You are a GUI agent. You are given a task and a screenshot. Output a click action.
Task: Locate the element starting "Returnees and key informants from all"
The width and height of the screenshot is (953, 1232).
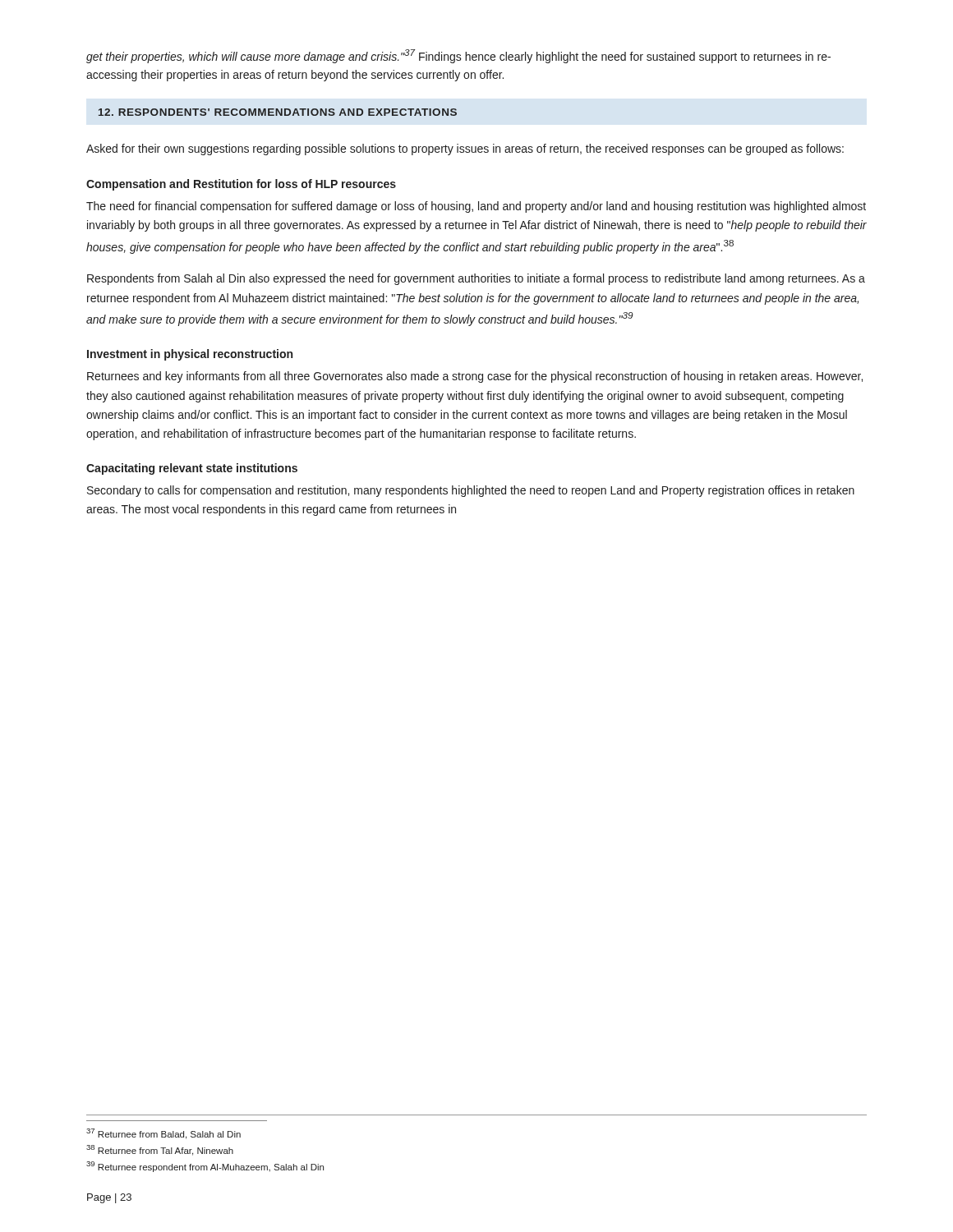pos(475,405)
